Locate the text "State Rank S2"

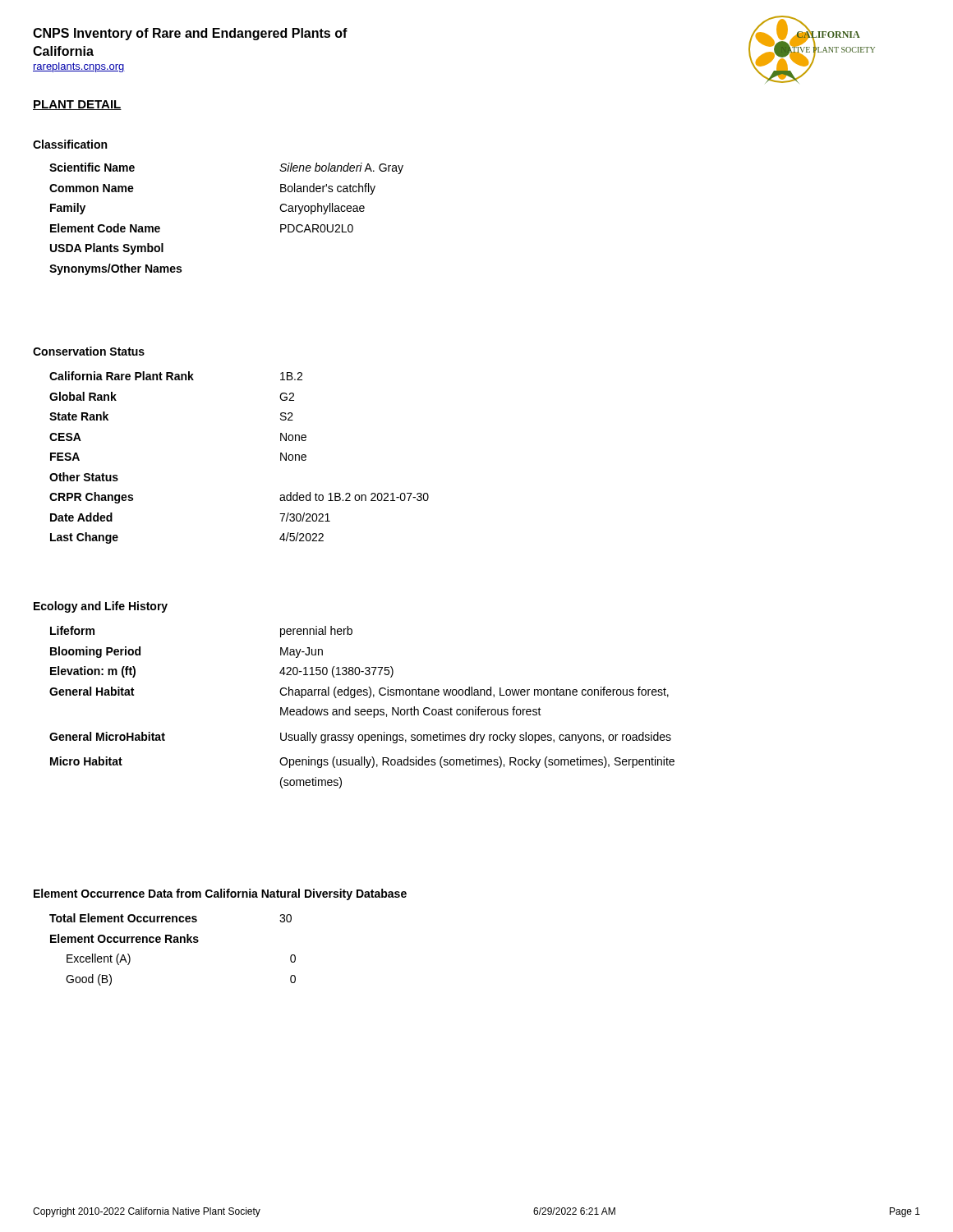point(74,415)
